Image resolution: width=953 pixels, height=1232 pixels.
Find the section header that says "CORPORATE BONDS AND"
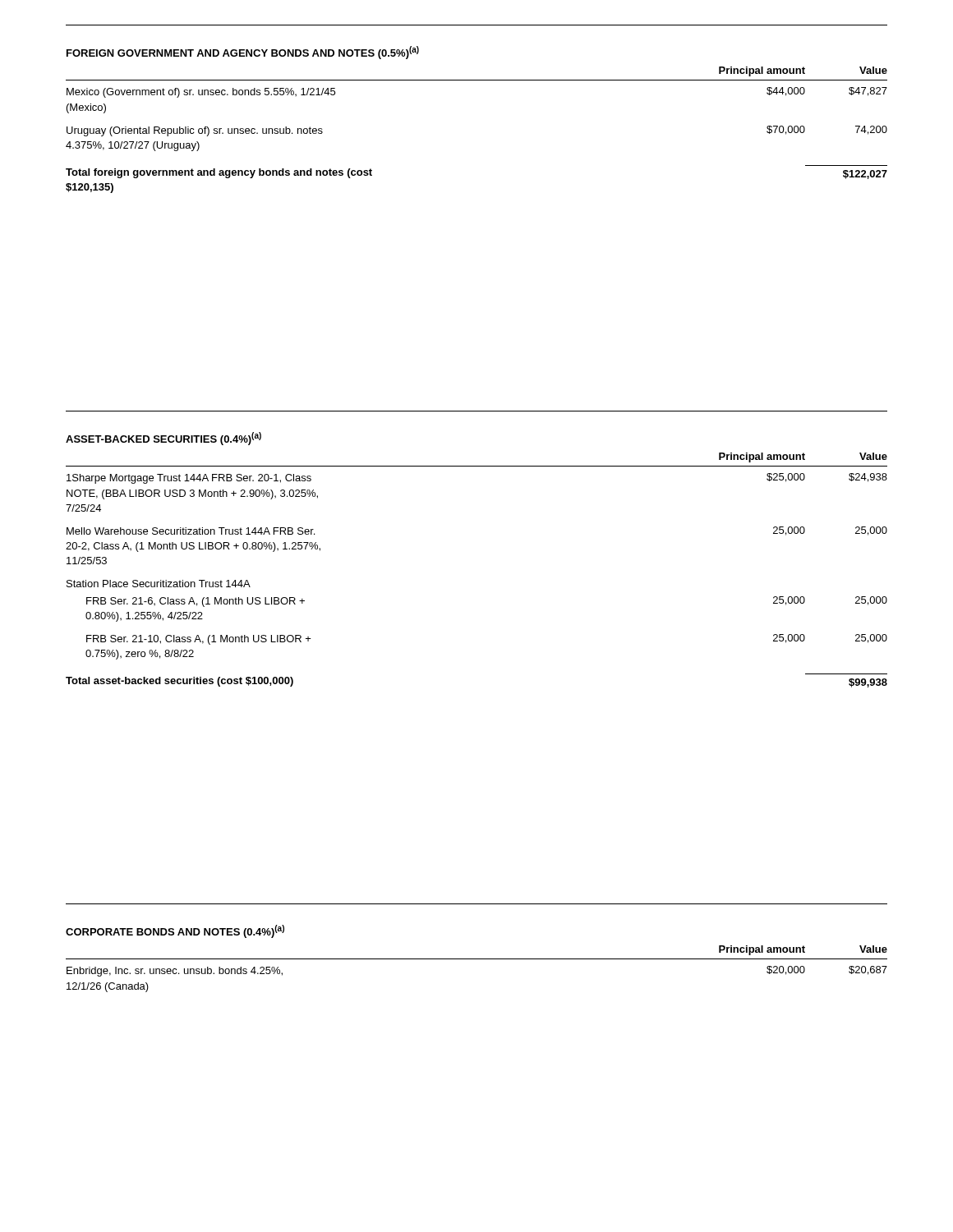click(x=175, y=931)
